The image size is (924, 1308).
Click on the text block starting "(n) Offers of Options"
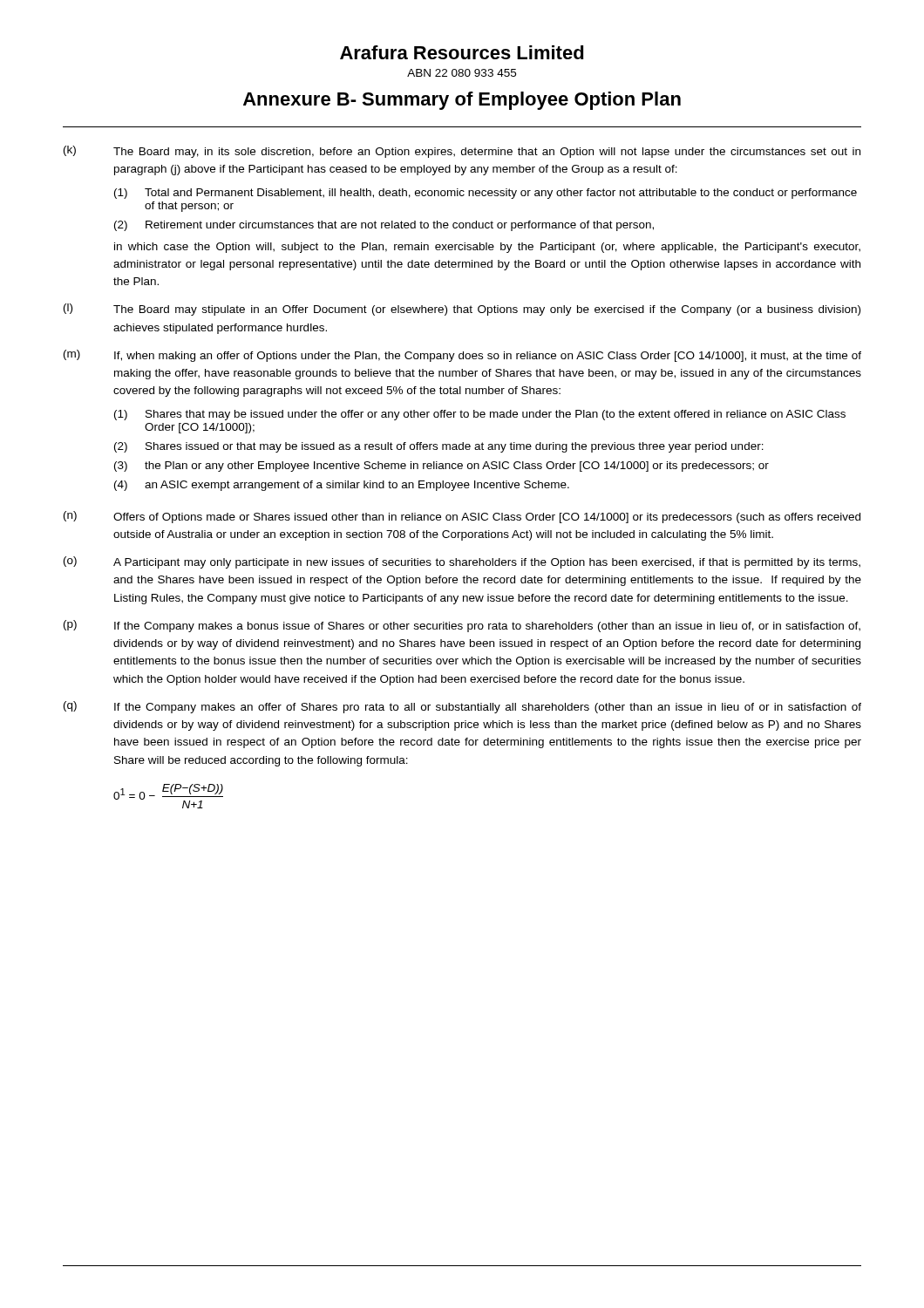pyautogui.click(x=462, y=526)
